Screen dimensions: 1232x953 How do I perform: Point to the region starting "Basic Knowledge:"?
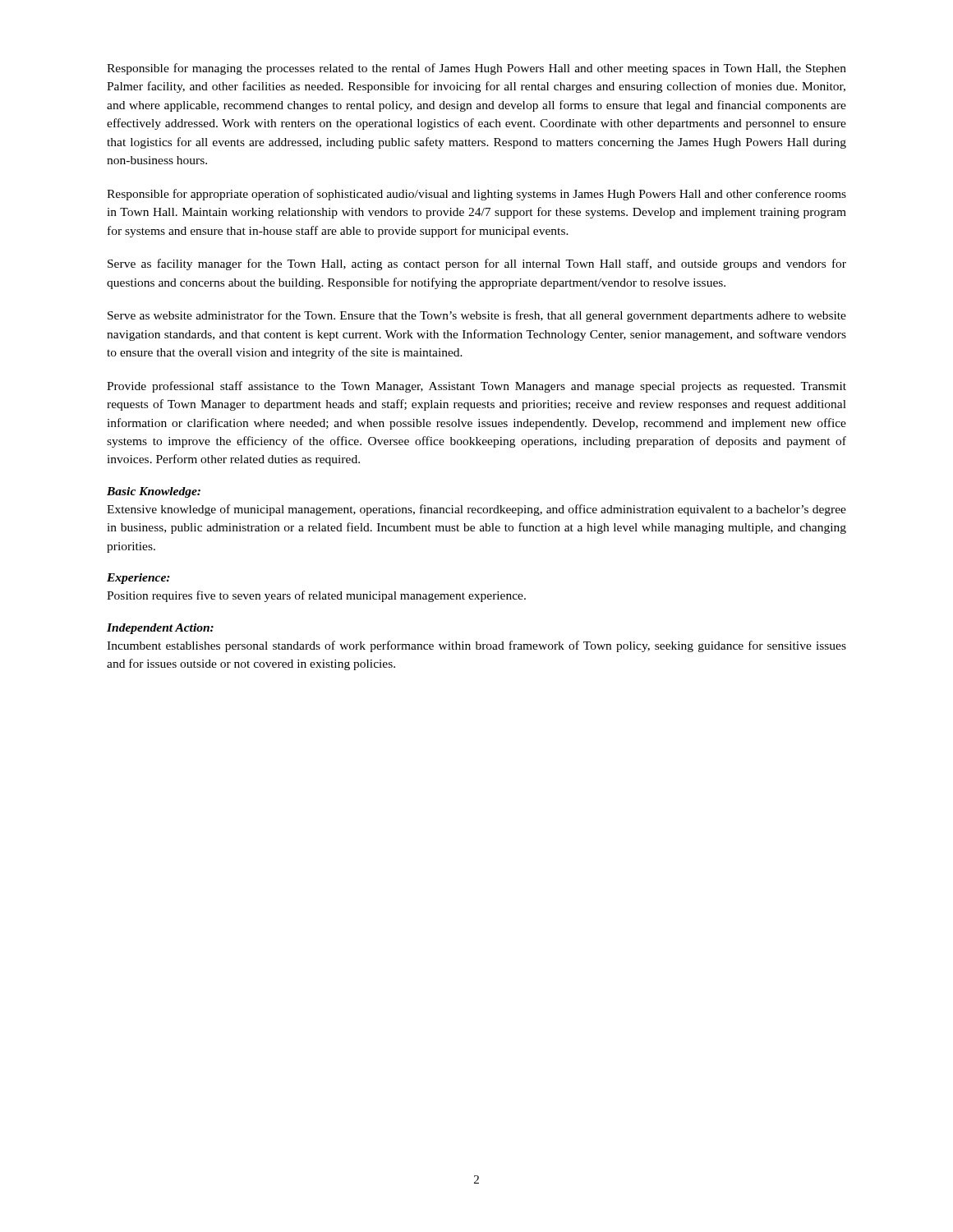(x=154, y=491)
